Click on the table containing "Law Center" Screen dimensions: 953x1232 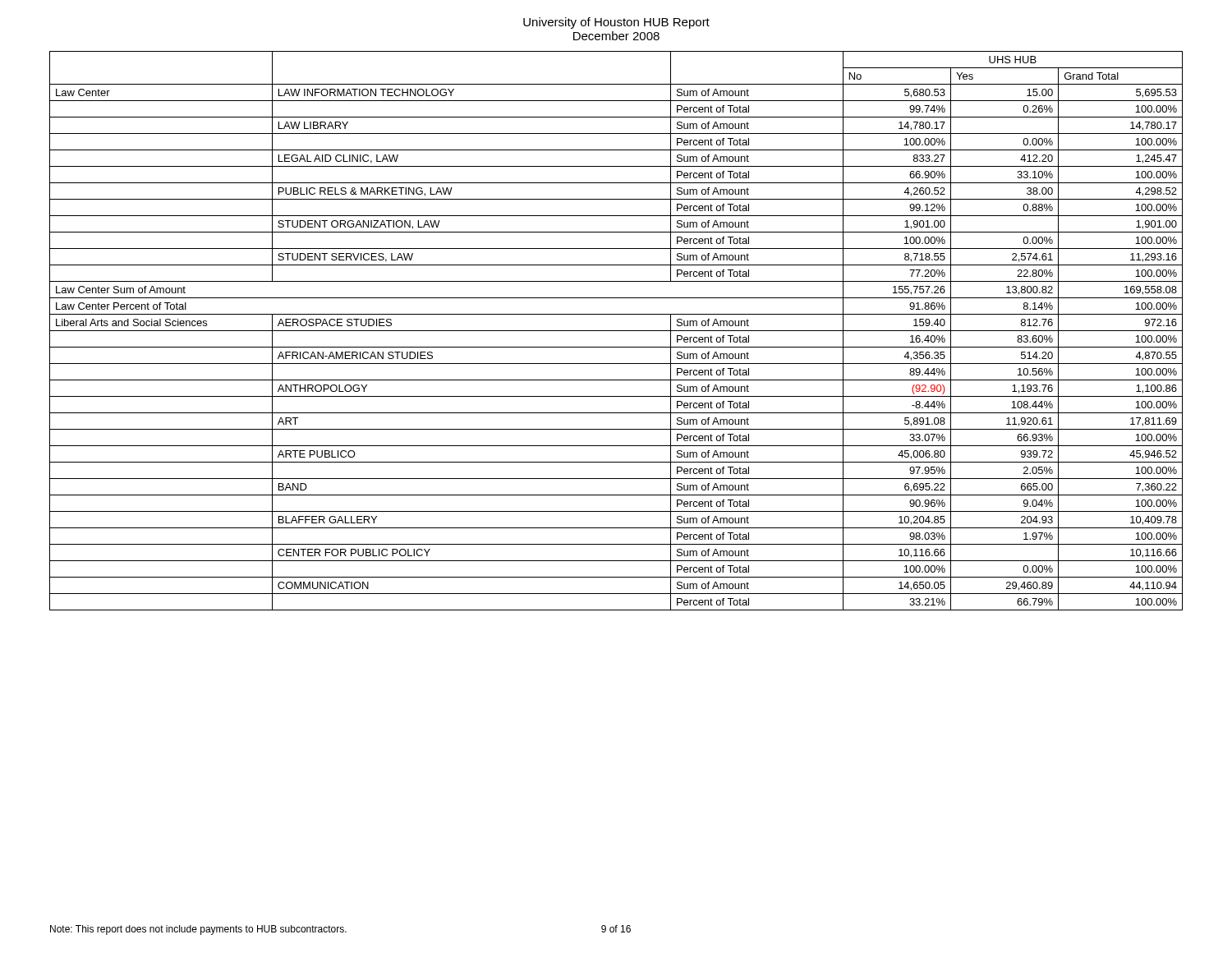(x=616, y=331)
